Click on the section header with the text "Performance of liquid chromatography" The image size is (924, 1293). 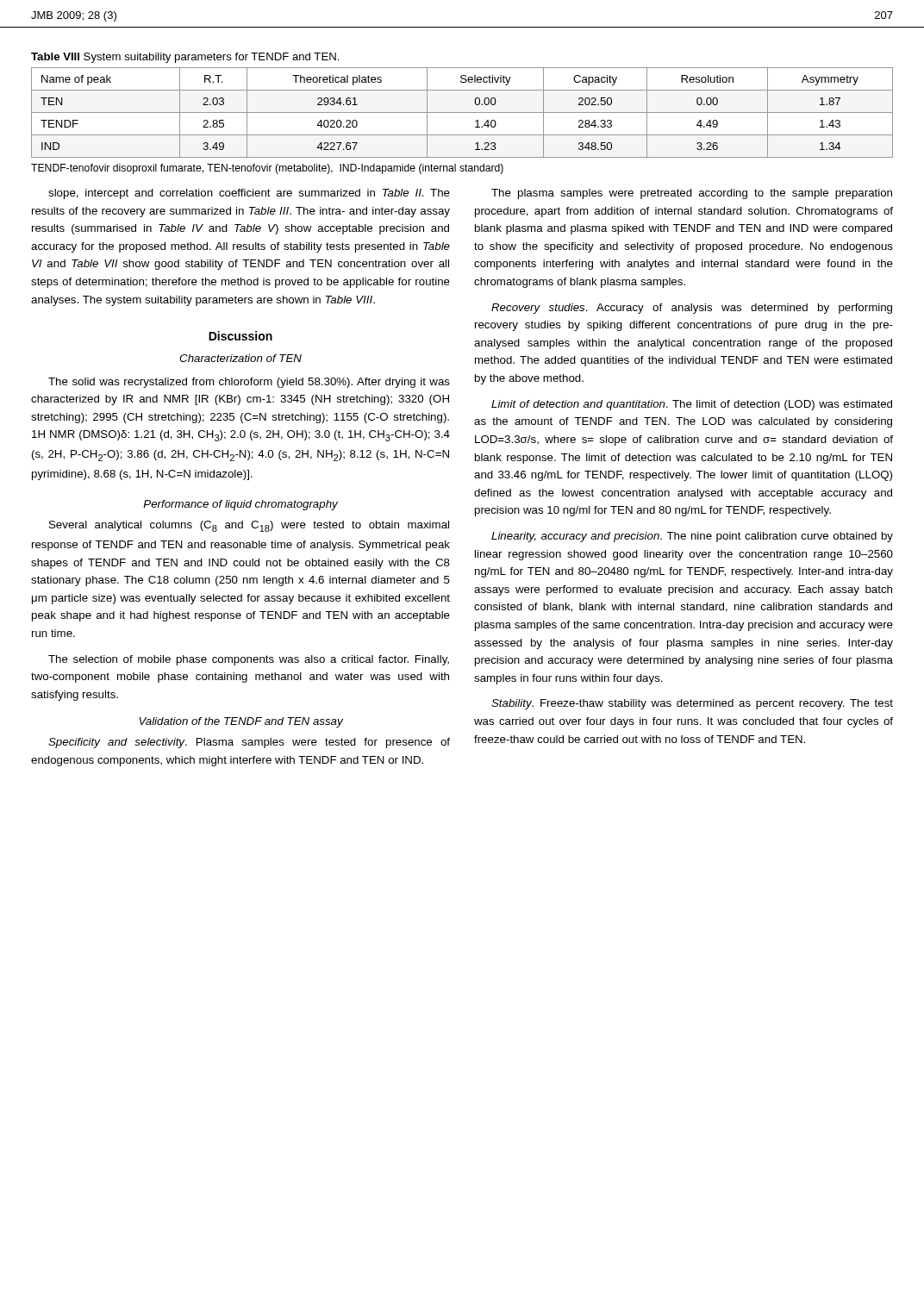(240, 503)
